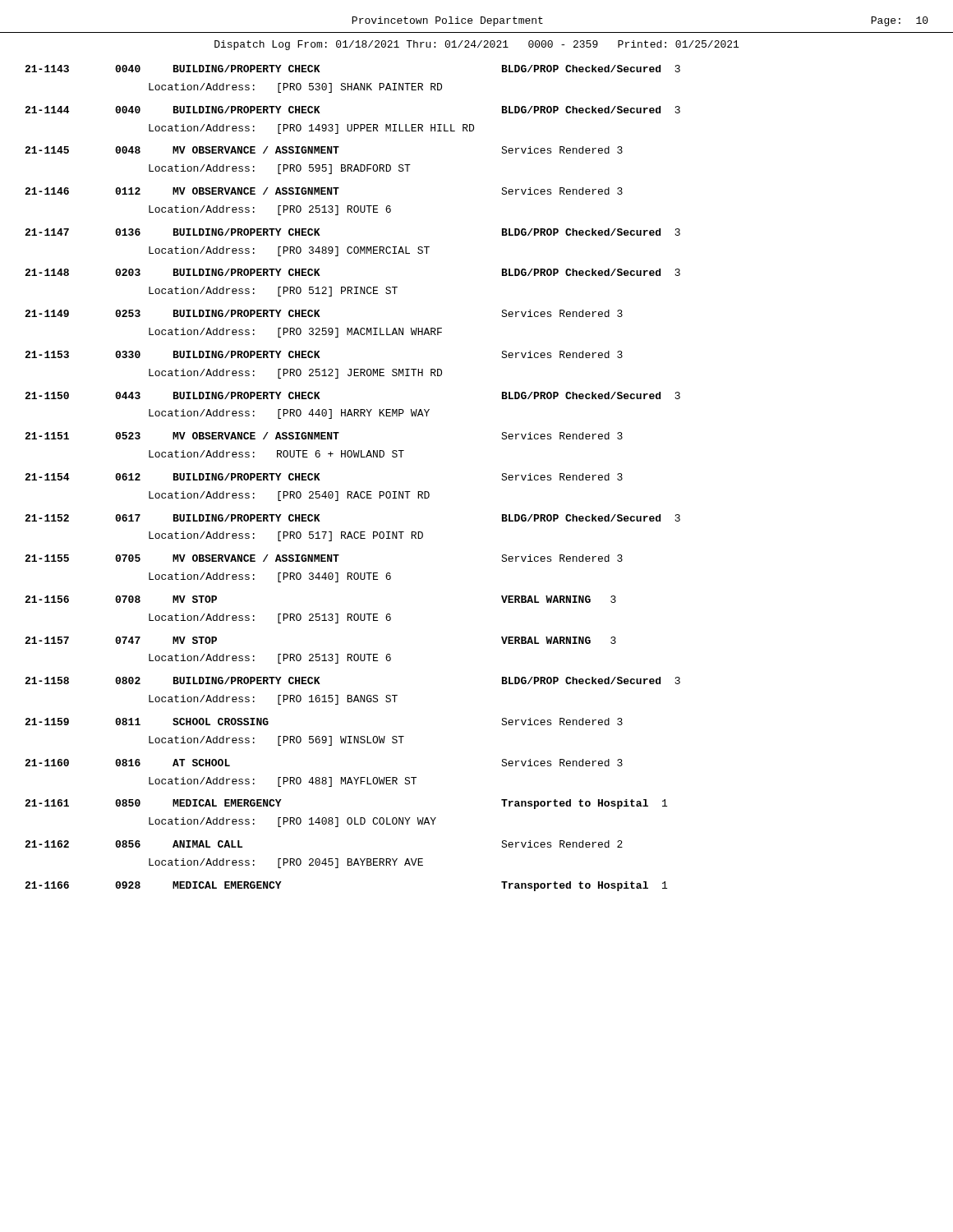Navigate to the text block starting "21-1159 0811 SCHOOL"

point(324,732)
